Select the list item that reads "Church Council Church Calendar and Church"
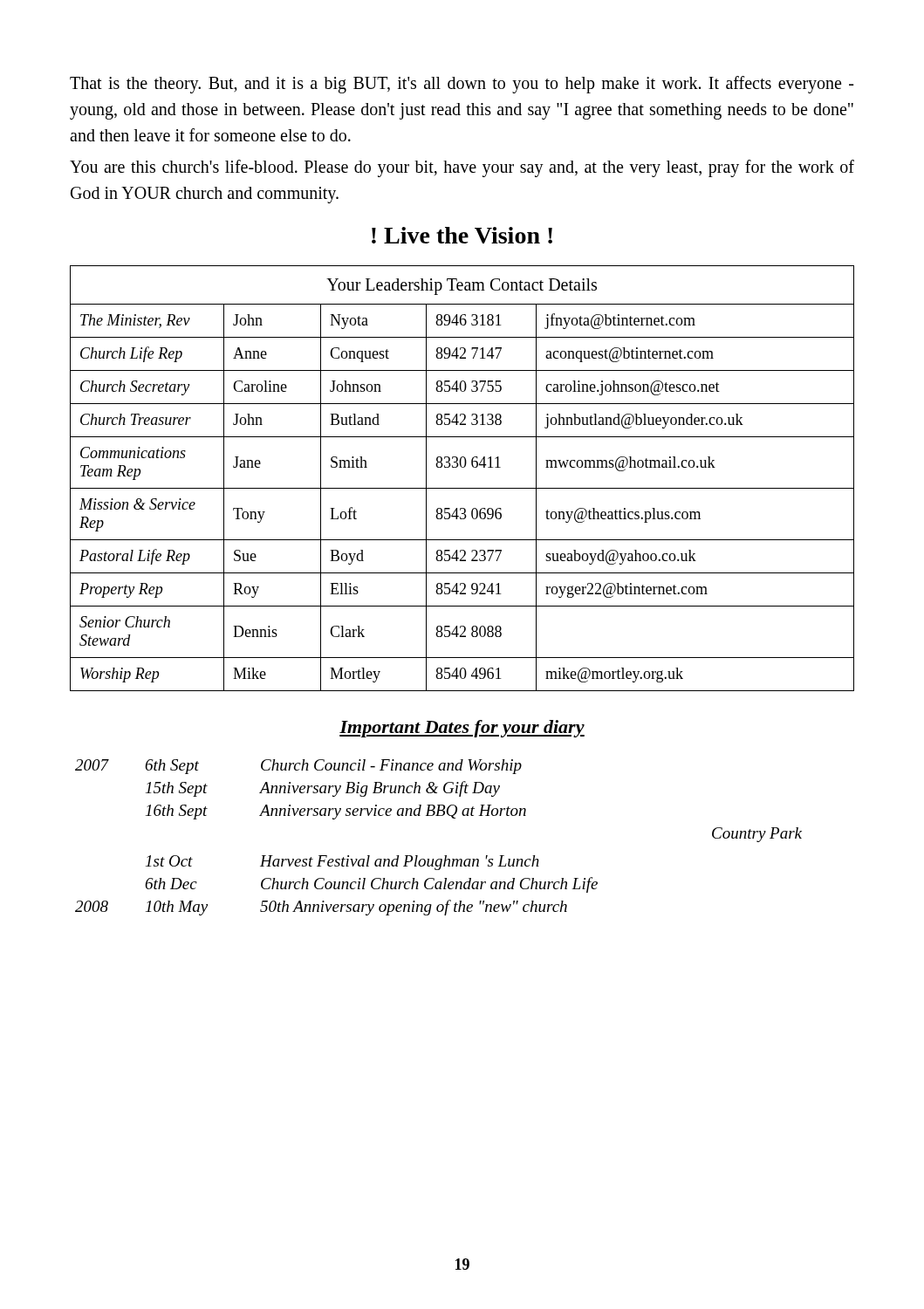Image resolution: width=924 pixels, height=1309 pixels. coord(429,884)
